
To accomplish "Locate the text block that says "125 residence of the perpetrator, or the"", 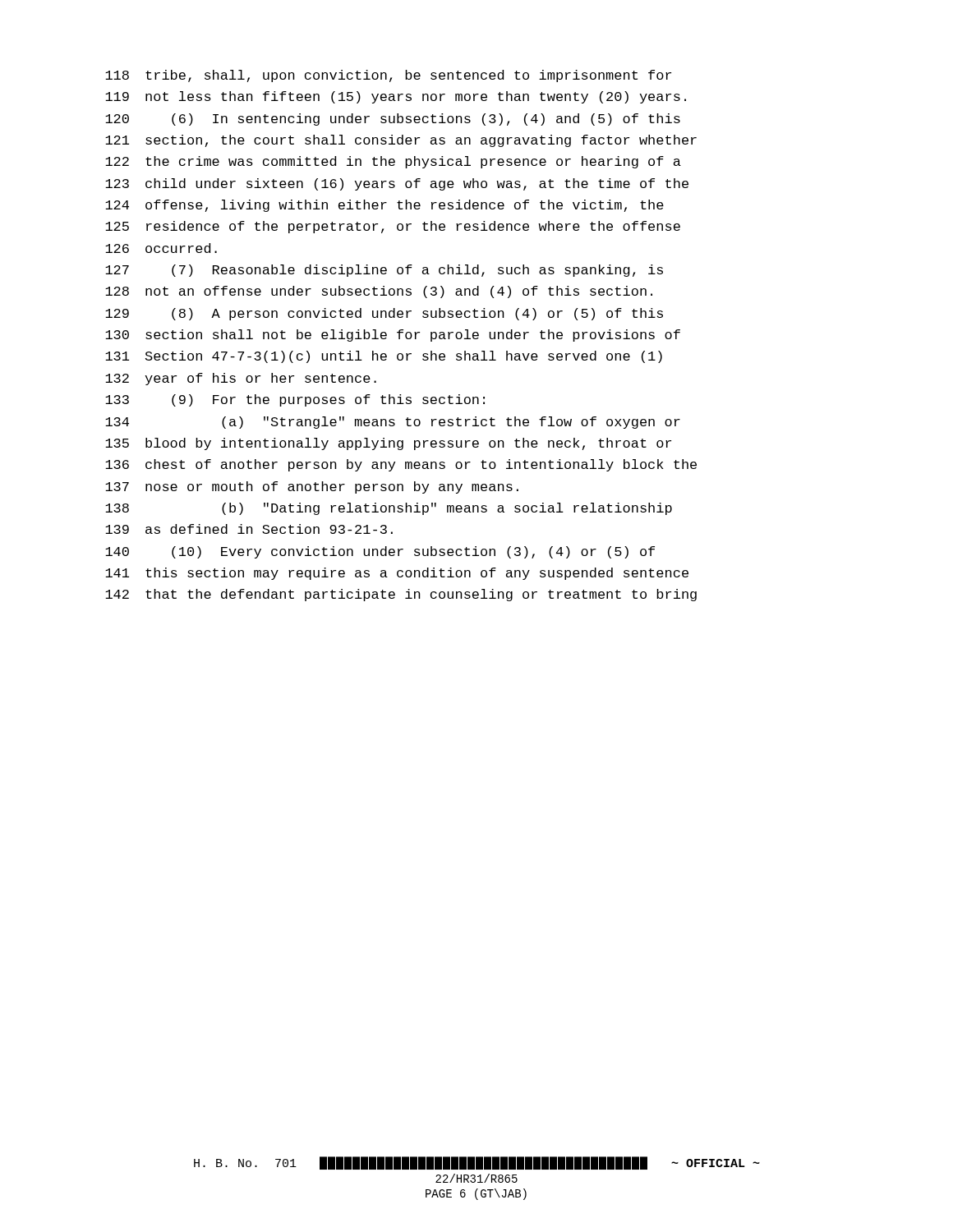I will (476, 228).
